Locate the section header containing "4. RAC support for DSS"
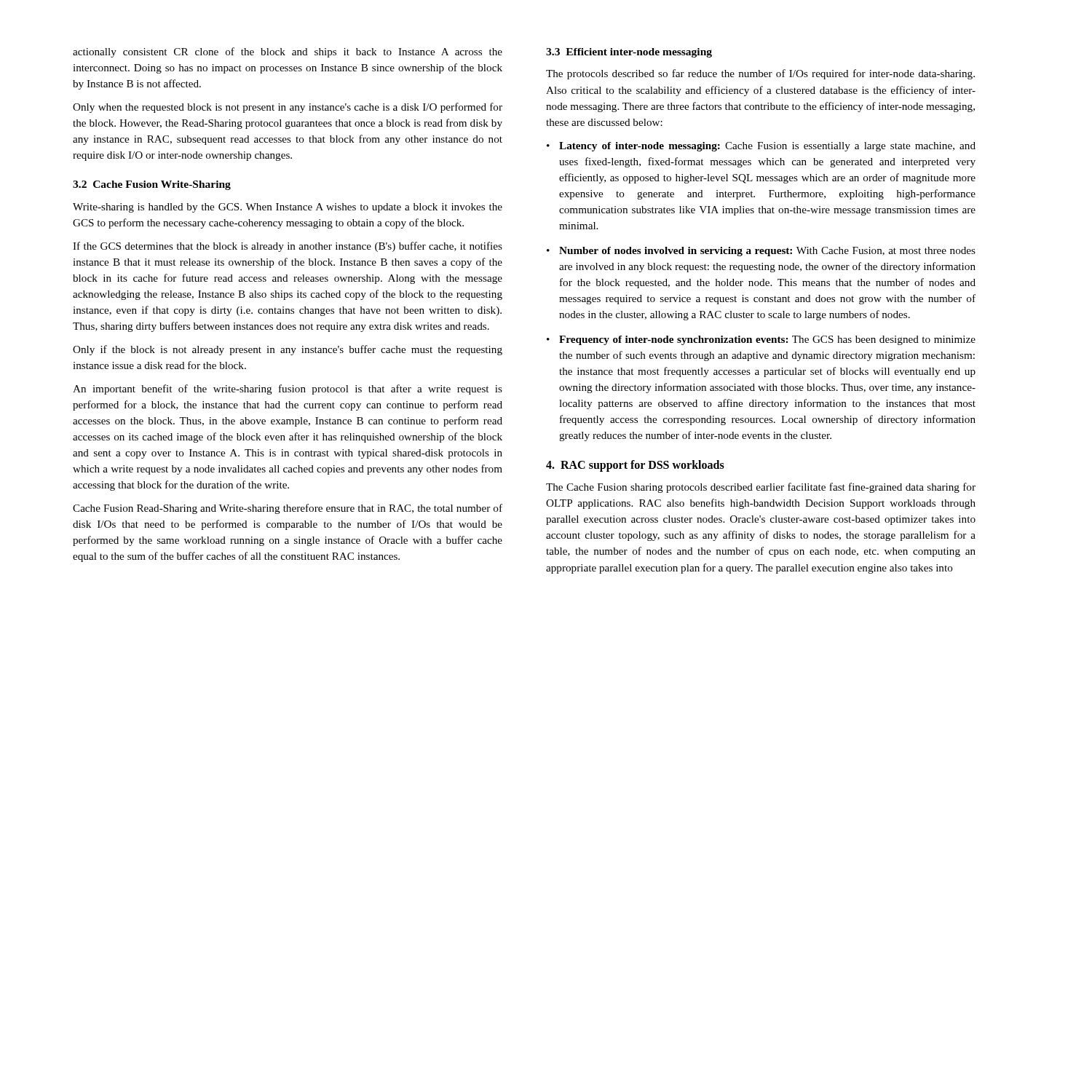Viewport: 1092px width, 1092px height. pyautogui.click(x=635, y=465)
